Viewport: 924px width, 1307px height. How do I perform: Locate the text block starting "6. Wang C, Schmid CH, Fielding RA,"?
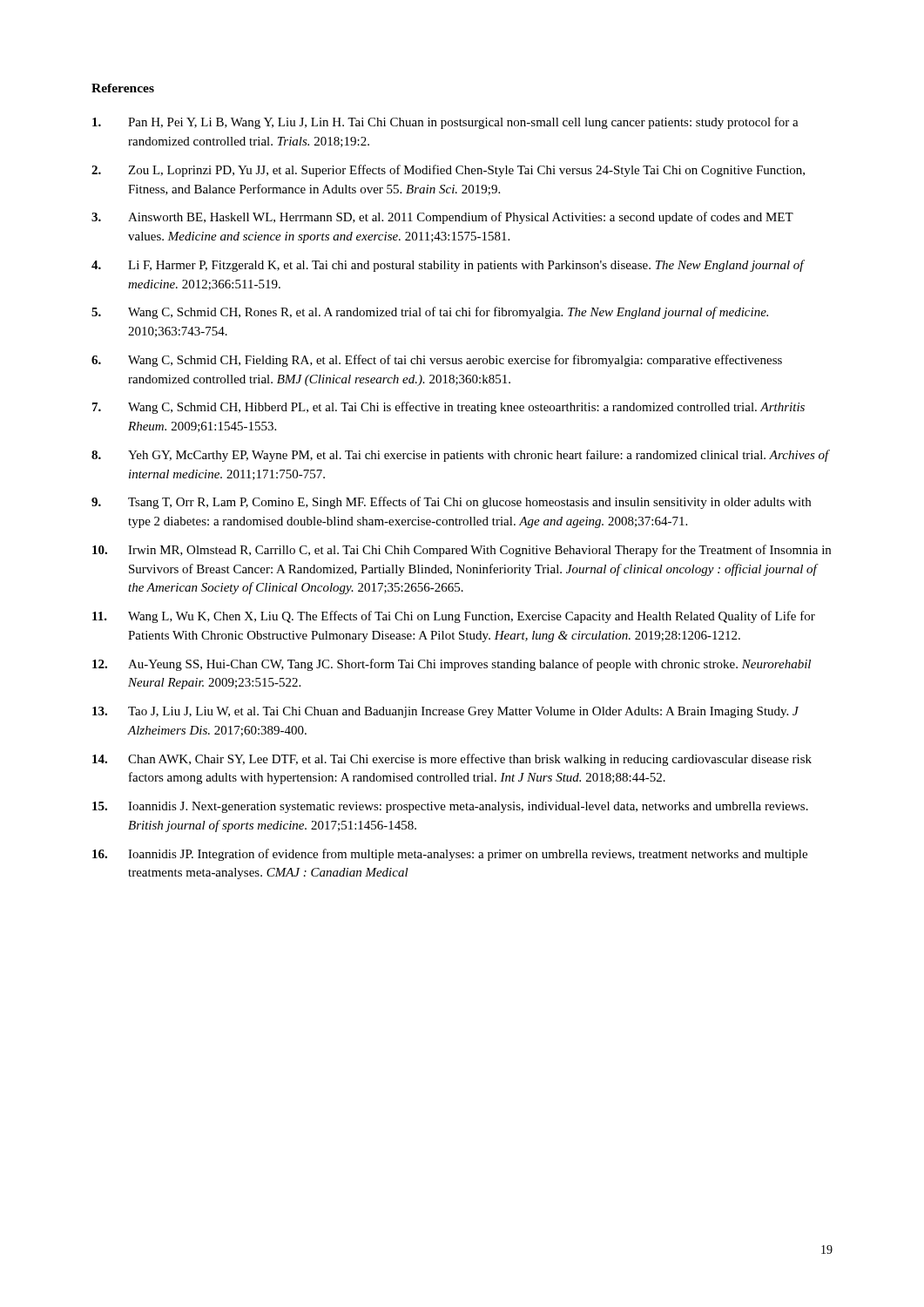(x=462, y=370)
